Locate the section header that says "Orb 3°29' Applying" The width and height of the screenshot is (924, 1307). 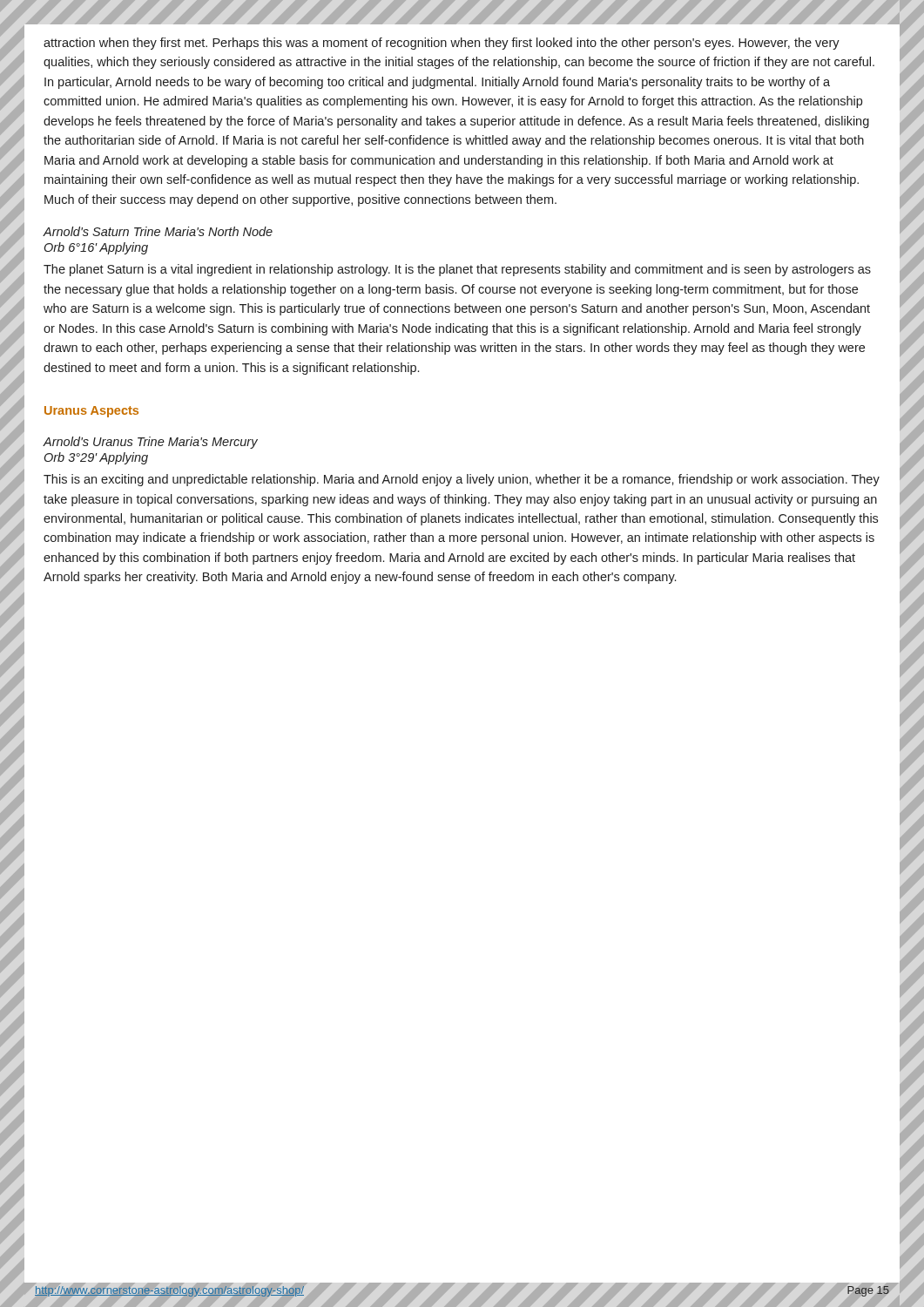tap(96, 458)
